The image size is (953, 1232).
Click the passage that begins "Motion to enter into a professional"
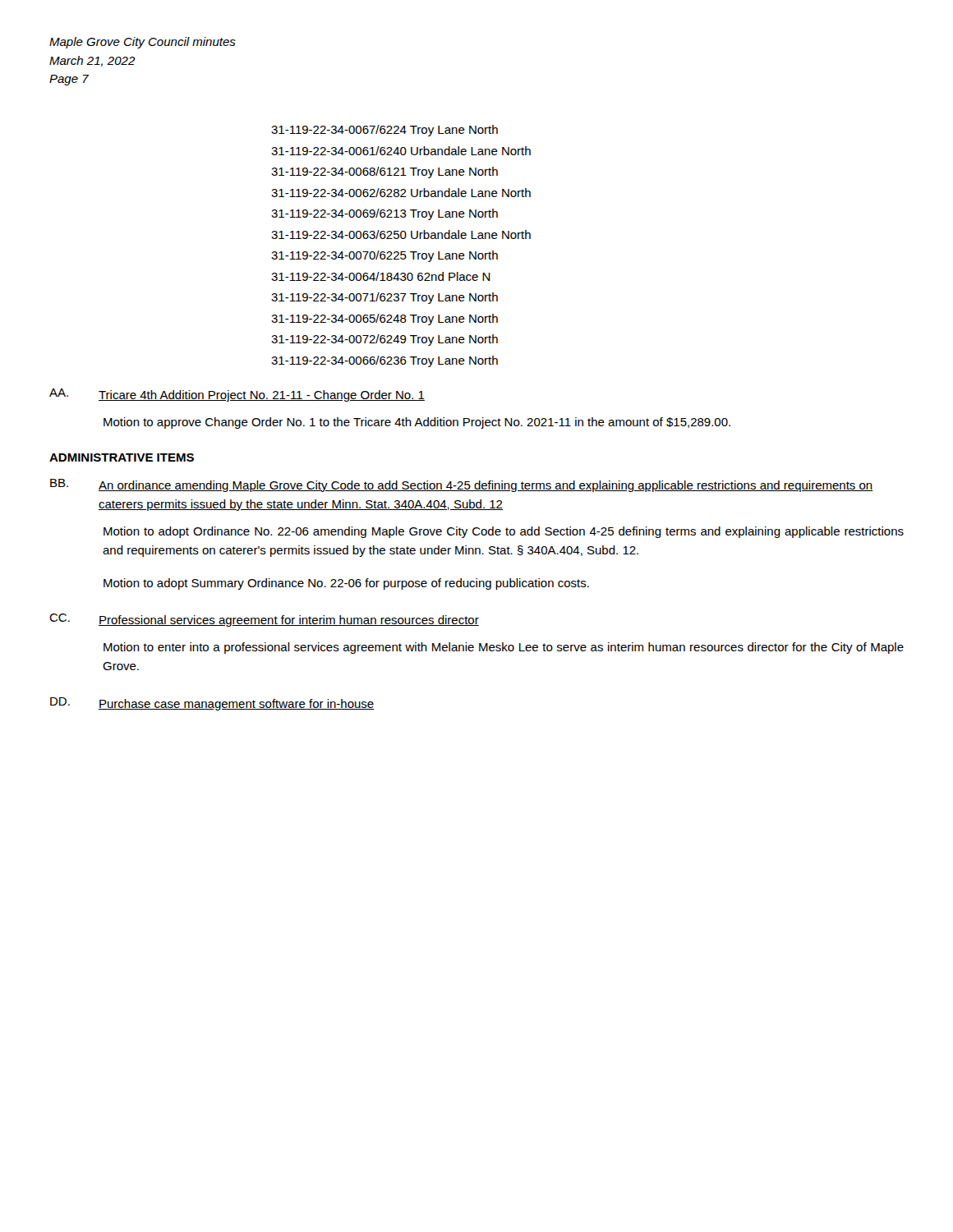(x=503, y=656)
